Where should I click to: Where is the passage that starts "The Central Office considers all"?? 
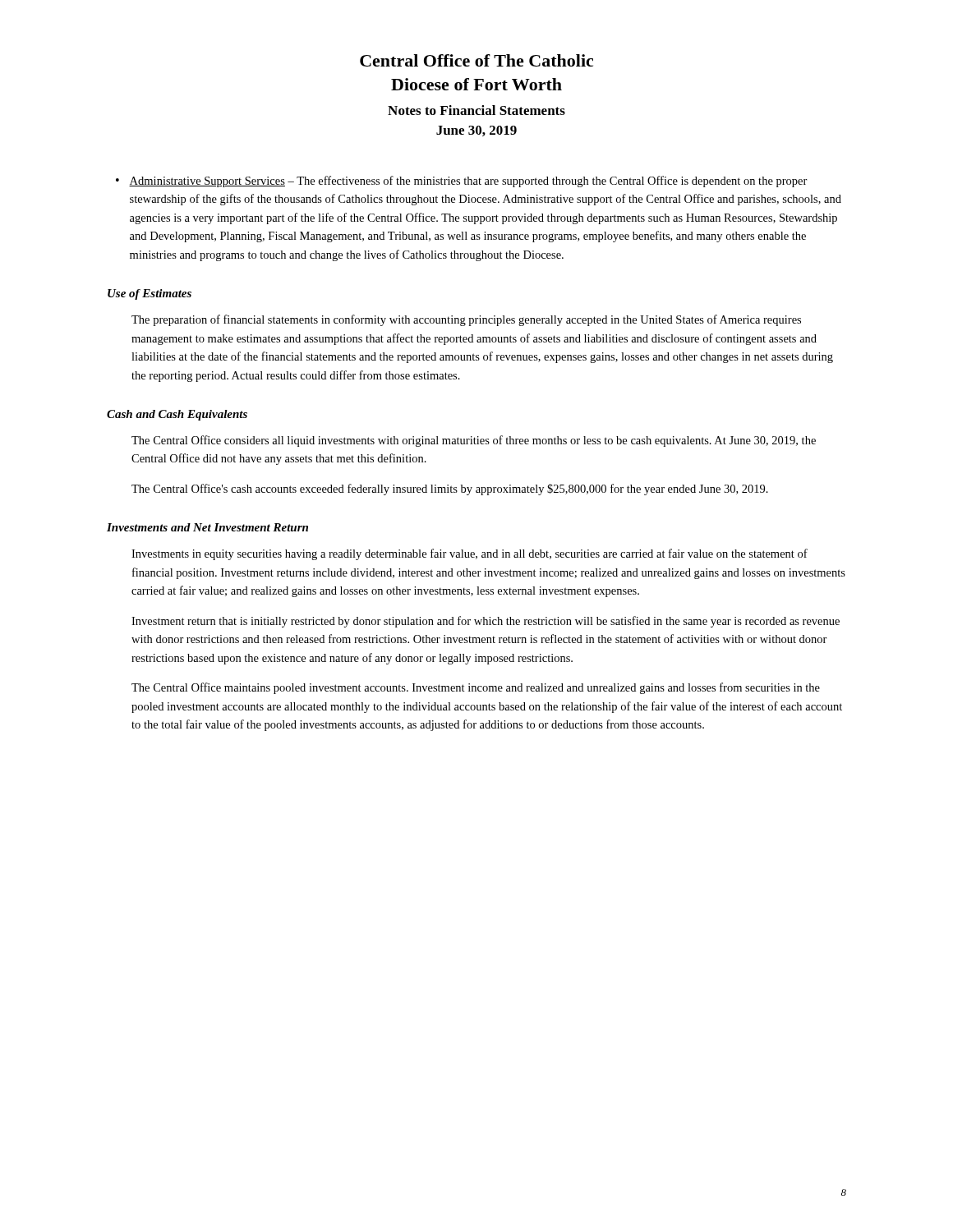tap(474, 449)
